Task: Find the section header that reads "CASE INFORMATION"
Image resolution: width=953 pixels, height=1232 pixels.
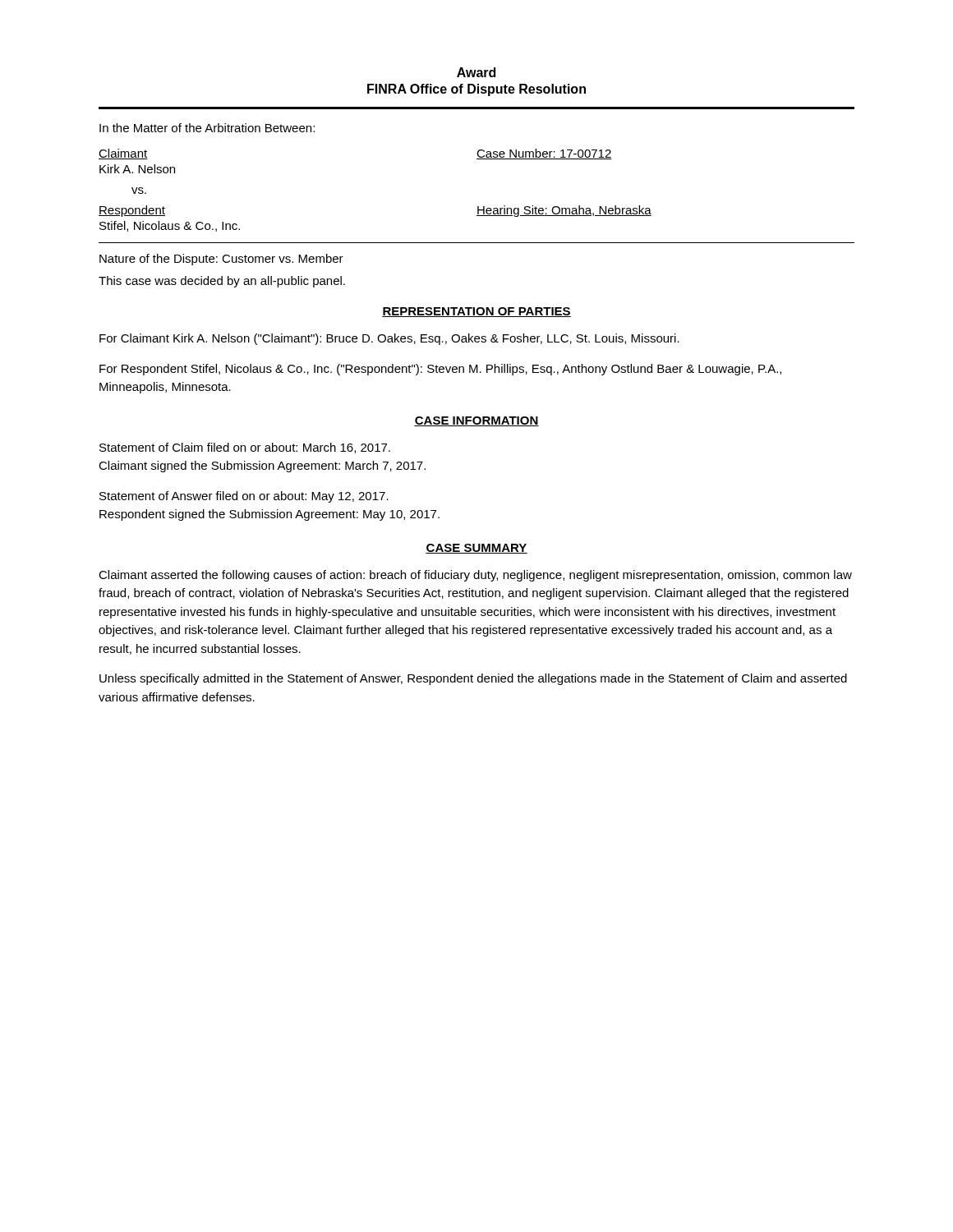Action: 476,420
